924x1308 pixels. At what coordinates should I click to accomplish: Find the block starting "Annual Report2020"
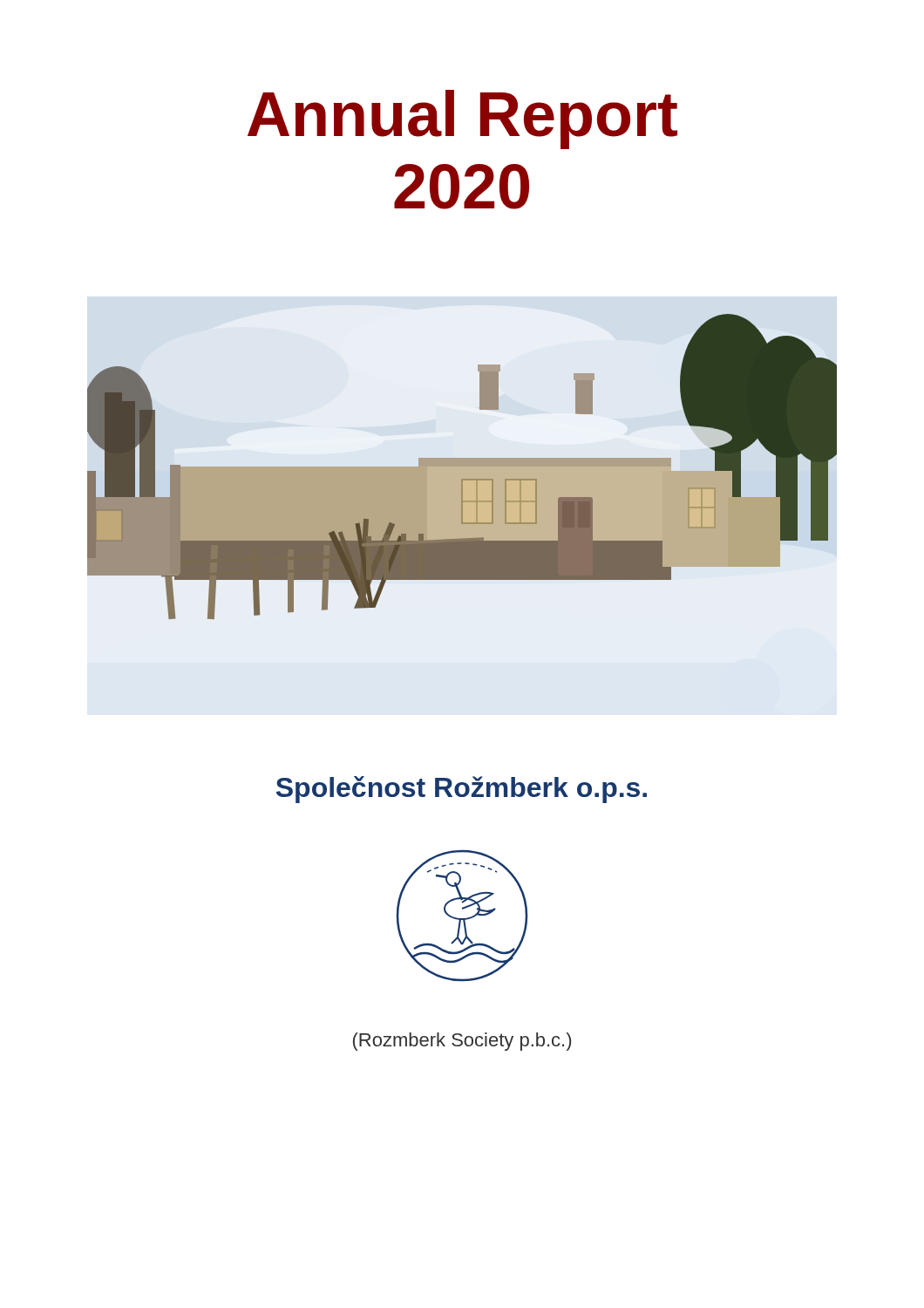[462, 151]
